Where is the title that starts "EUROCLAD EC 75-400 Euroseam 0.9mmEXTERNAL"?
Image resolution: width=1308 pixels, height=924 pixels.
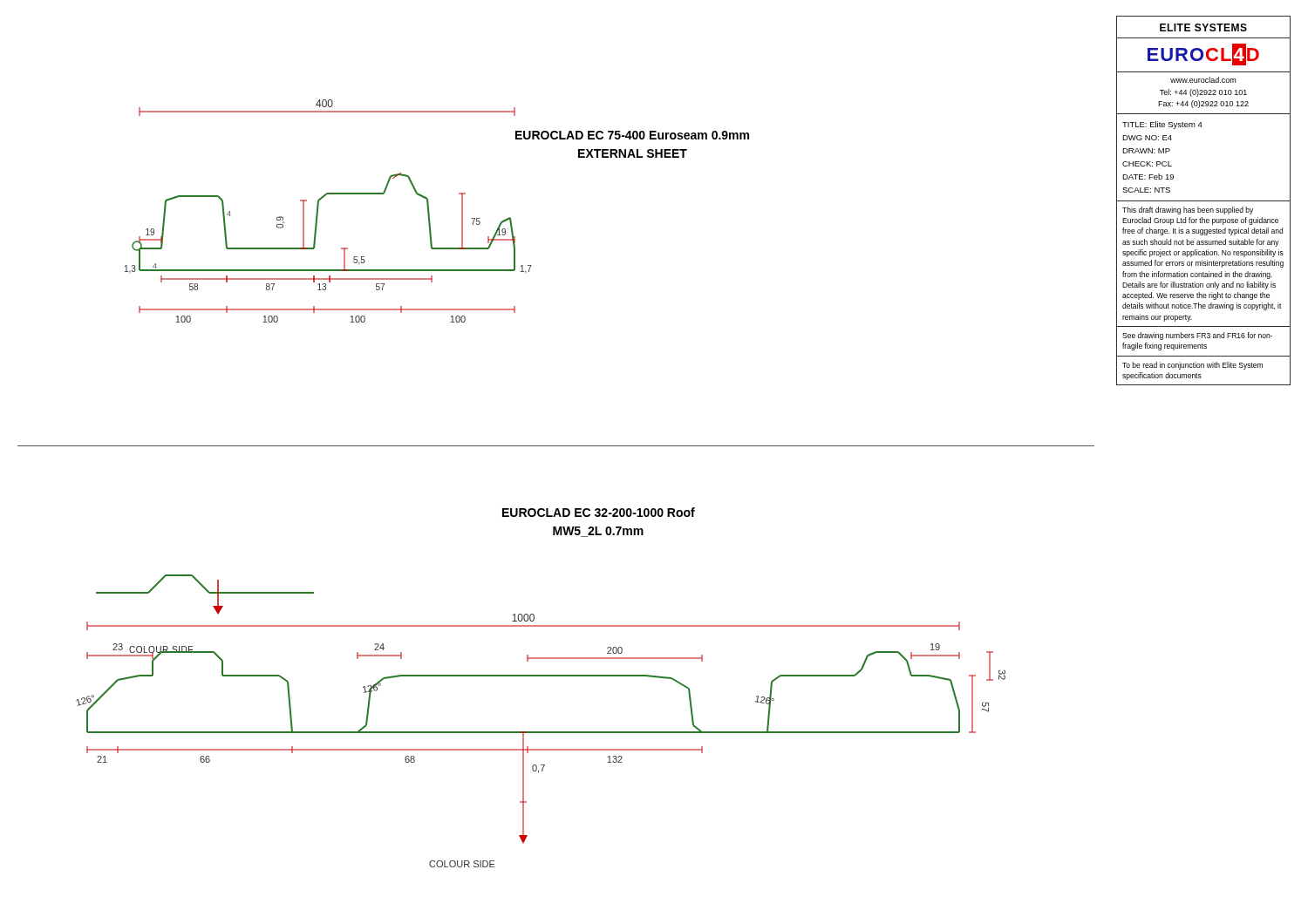point(632,144)
